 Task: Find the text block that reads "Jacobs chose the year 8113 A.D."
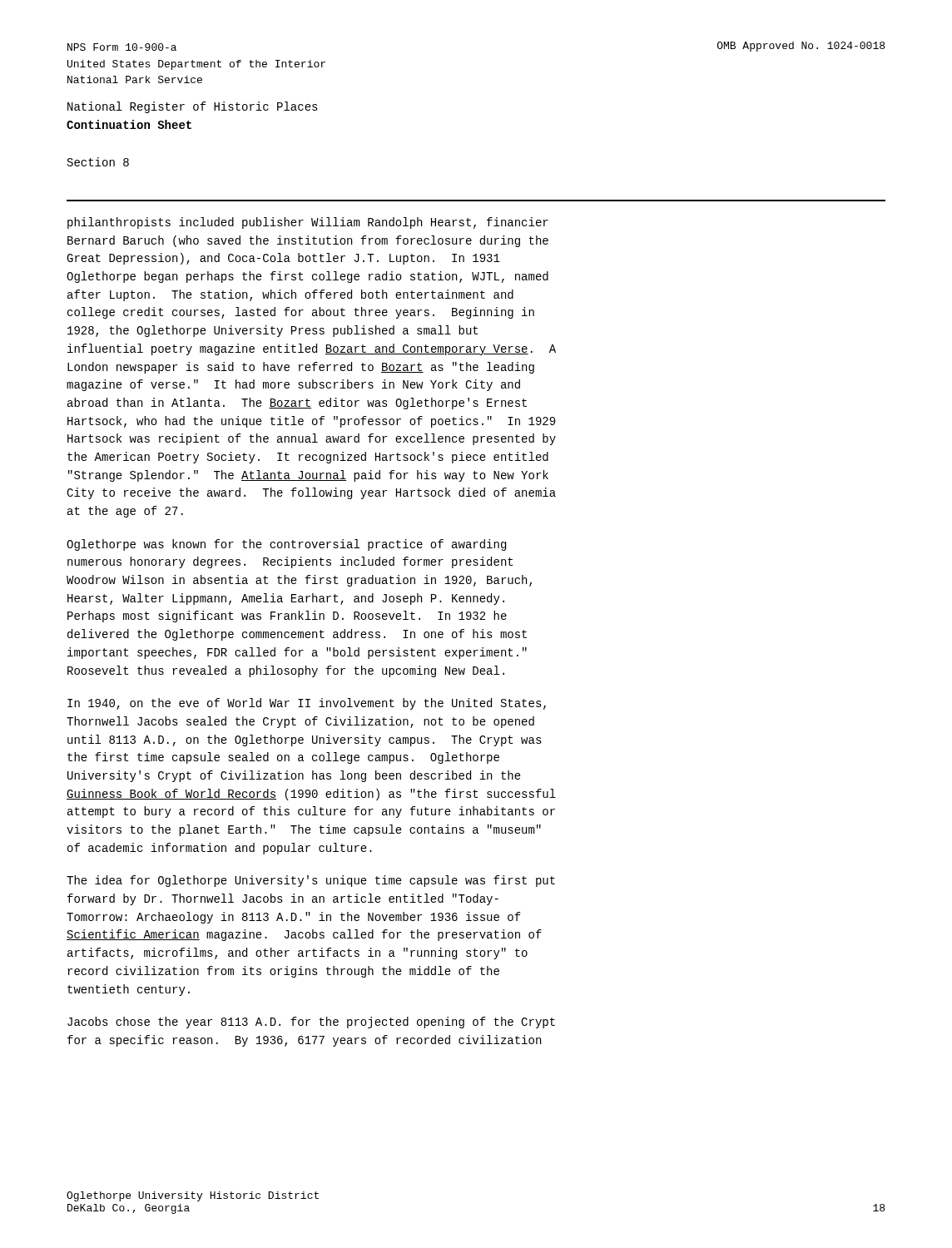pos(311,1032)
